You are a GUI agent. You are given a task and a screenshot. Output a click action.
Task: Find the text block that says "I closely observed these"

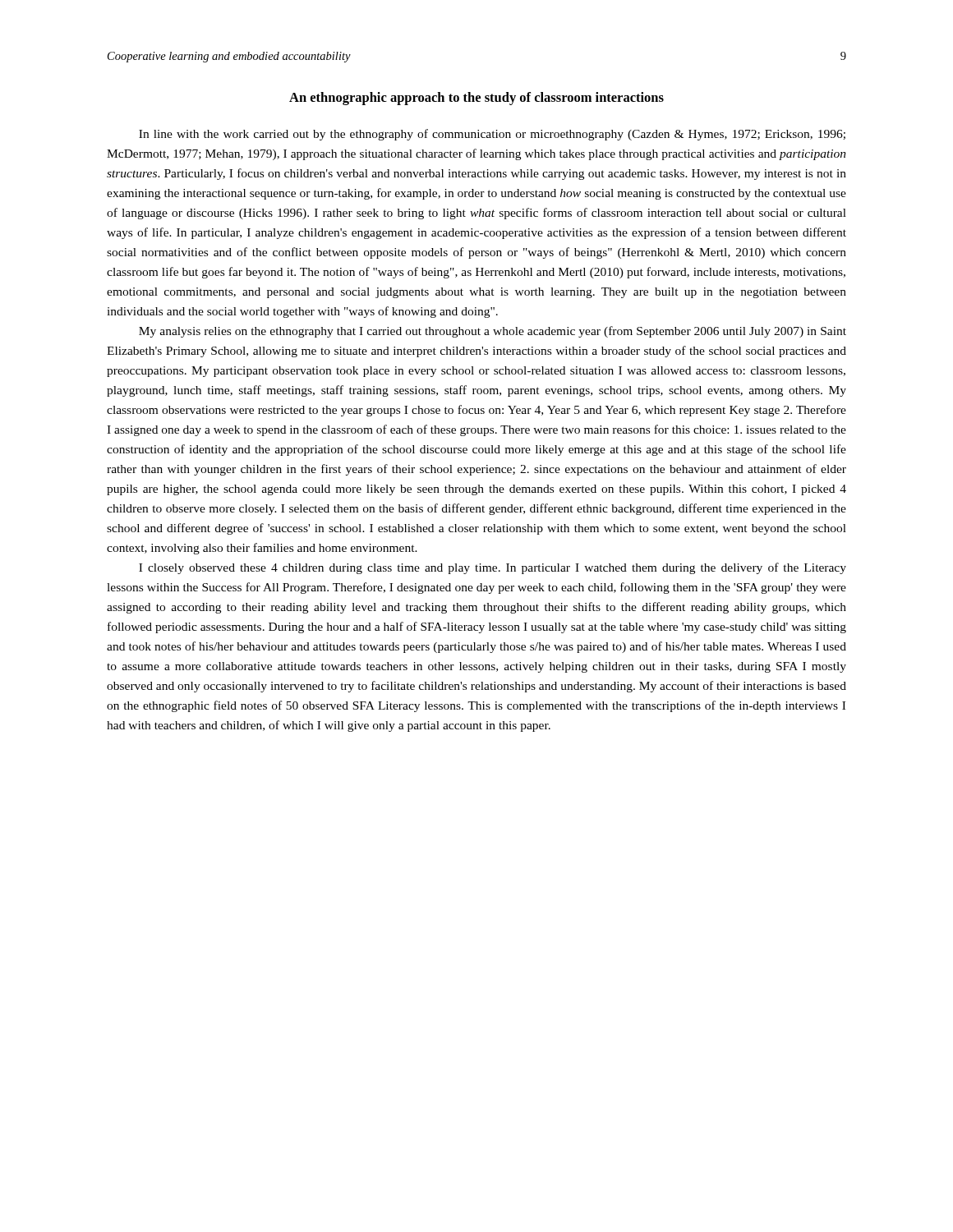click(476, 647)
